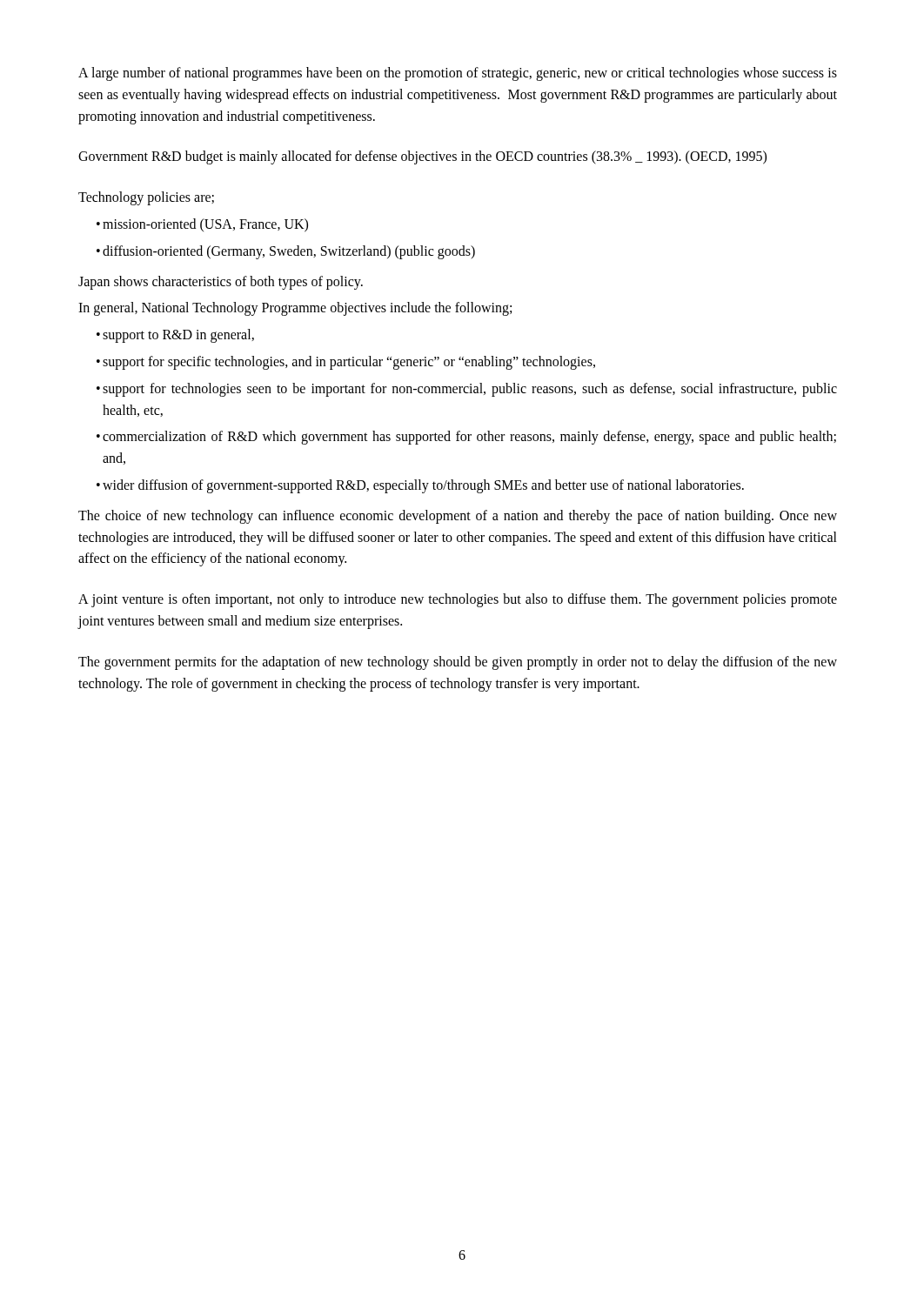Image resolution: width=924 pixels, height=1305 pixels.
Task: Point to "• mission-oriented (USA, France, UK)"
Action: click(202, 225)
